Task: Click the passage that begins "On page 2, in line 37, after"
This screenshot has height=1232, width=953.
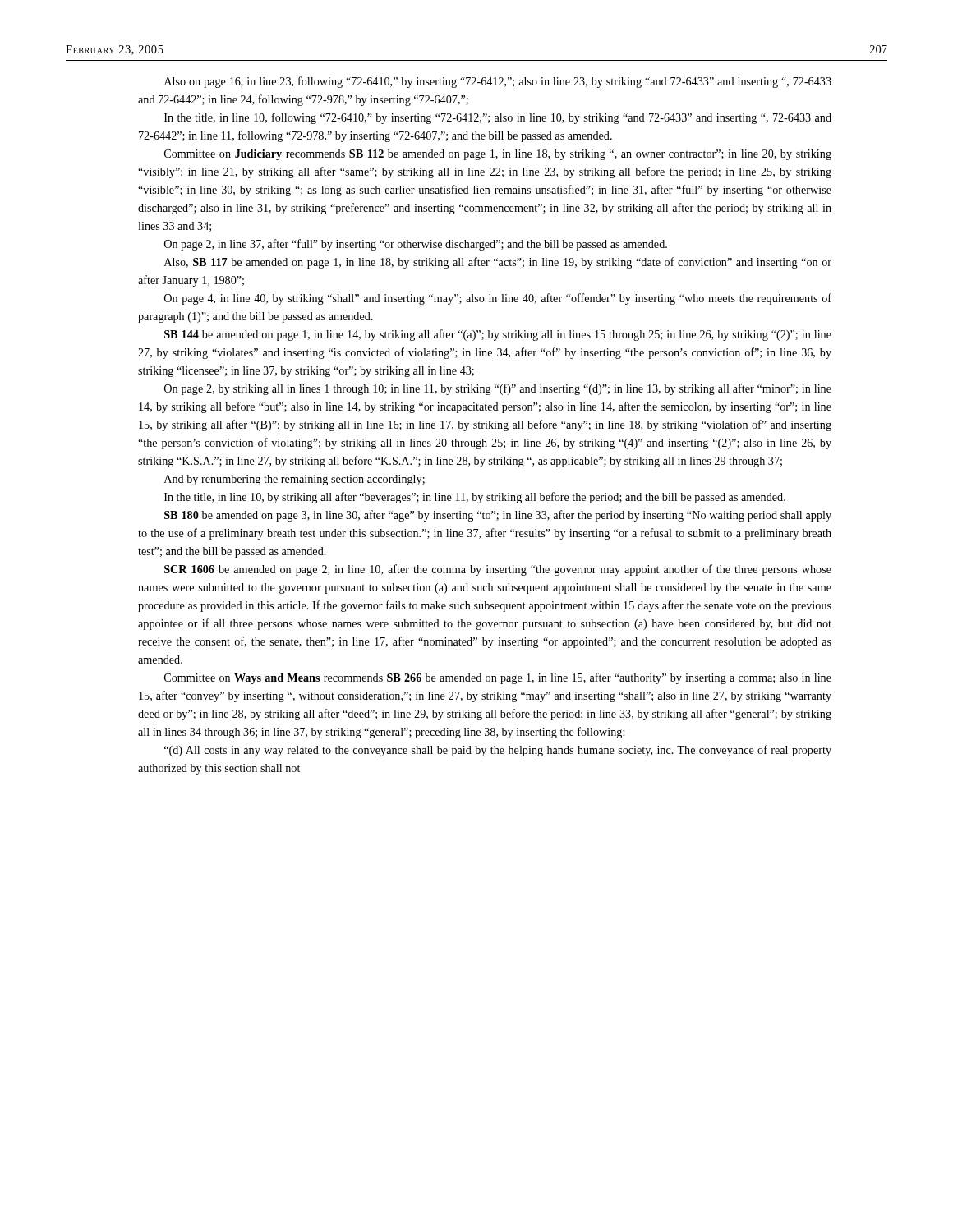Action: tap(416, 244)
